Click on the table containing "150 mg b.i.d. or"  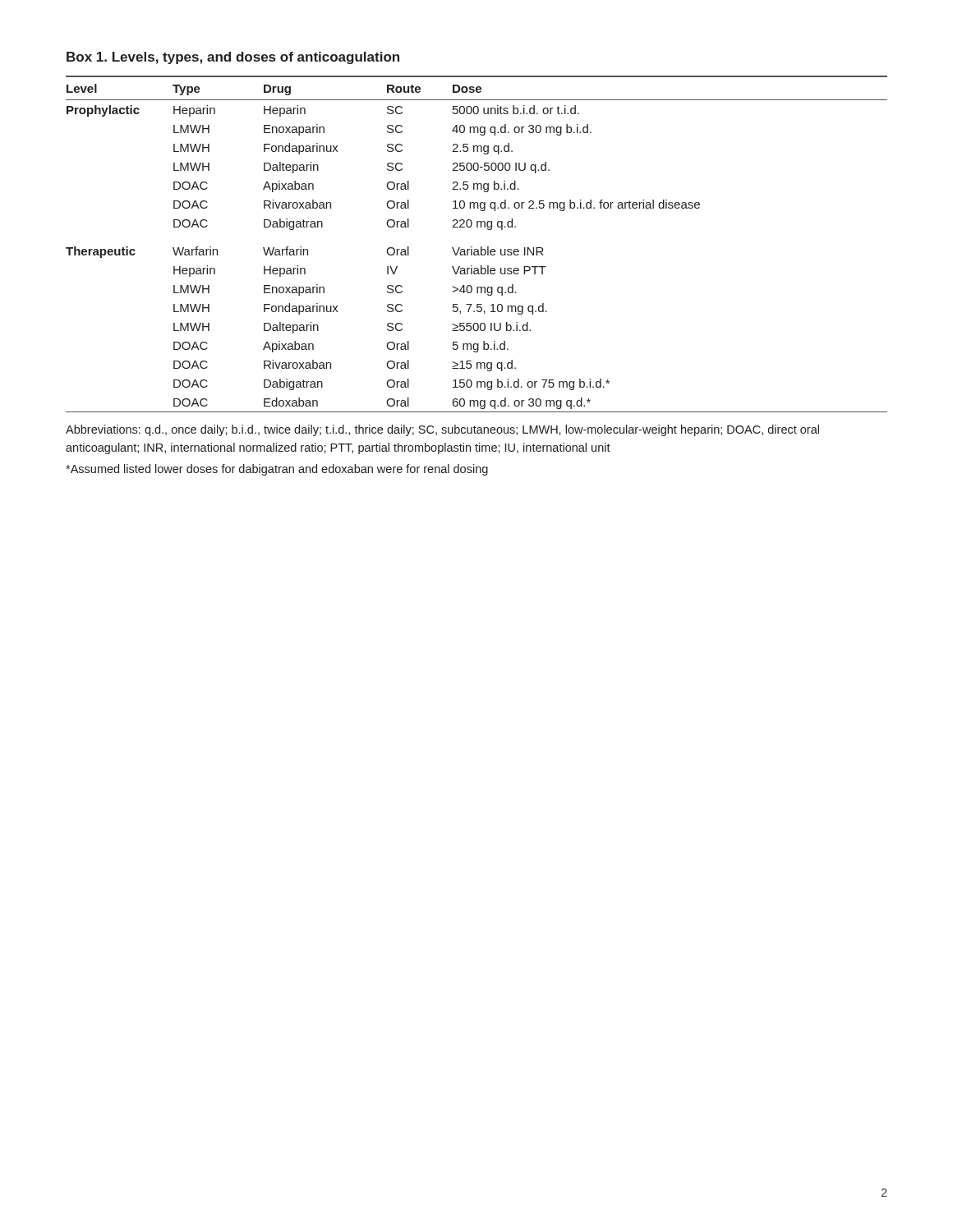click(x=476, y=244)
